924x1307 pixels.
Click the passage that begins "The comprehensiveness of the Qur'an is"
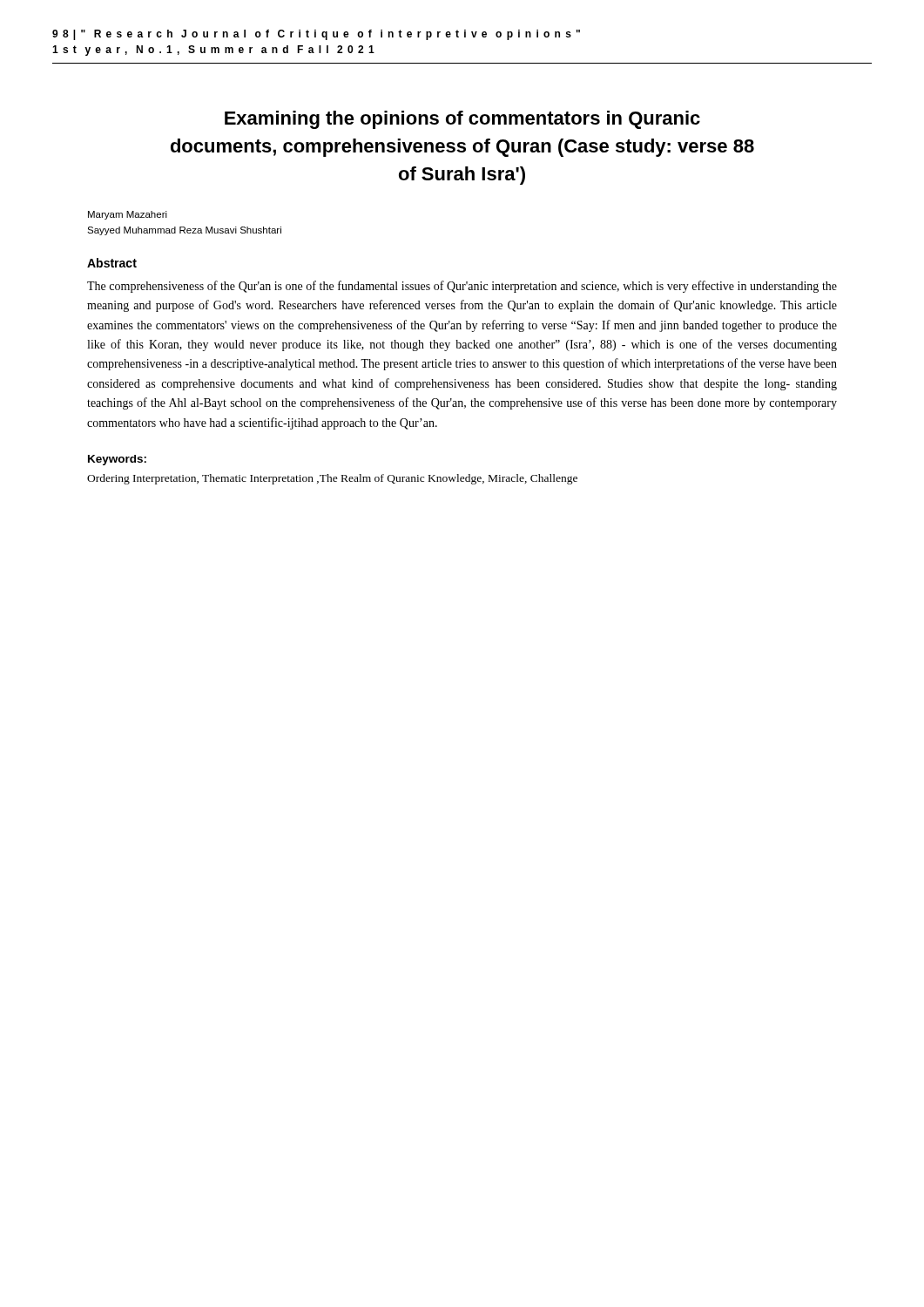click(x=462, y=355)
